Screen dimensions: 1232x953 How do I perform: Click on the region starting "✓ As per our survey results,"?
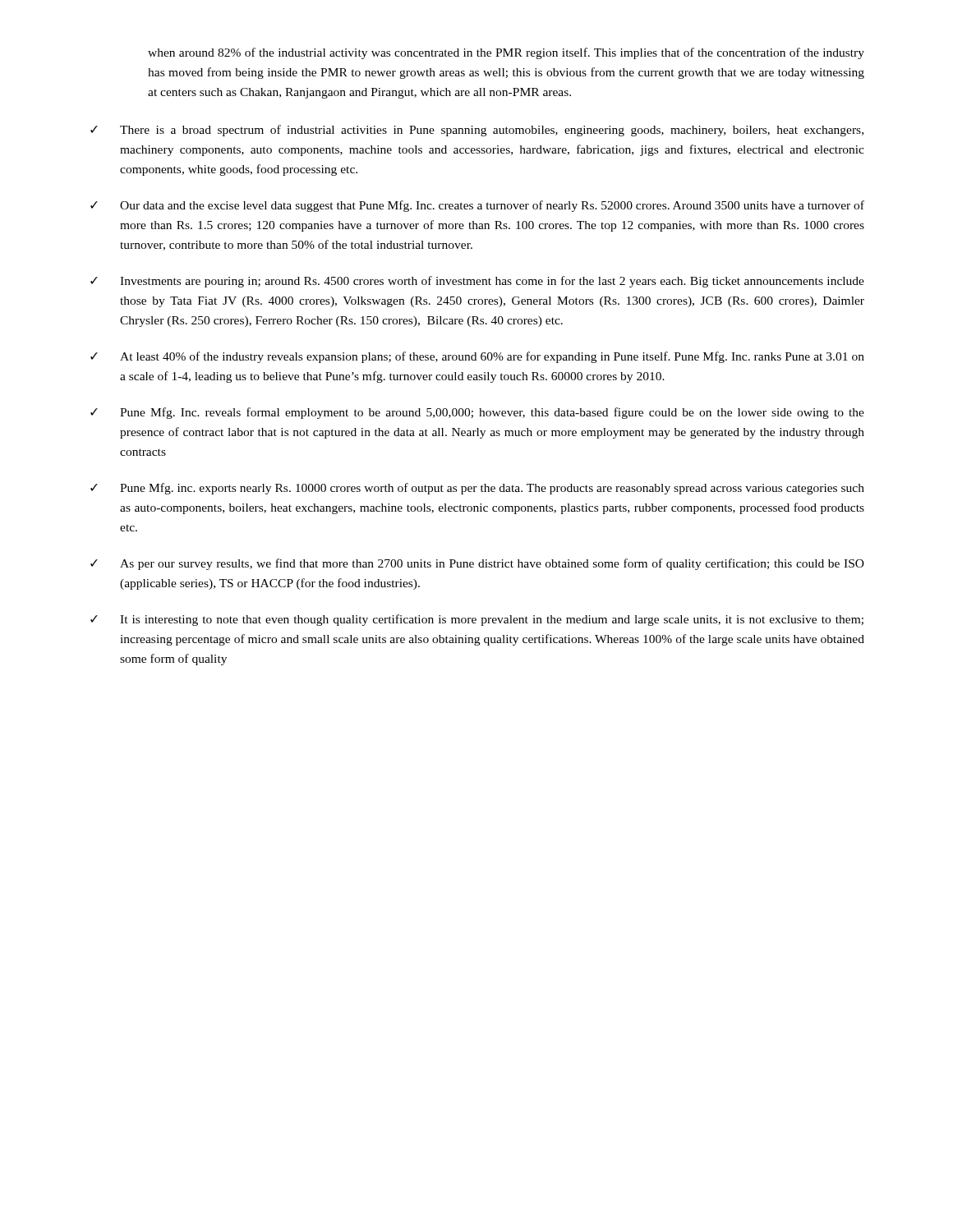coord(476,574)
